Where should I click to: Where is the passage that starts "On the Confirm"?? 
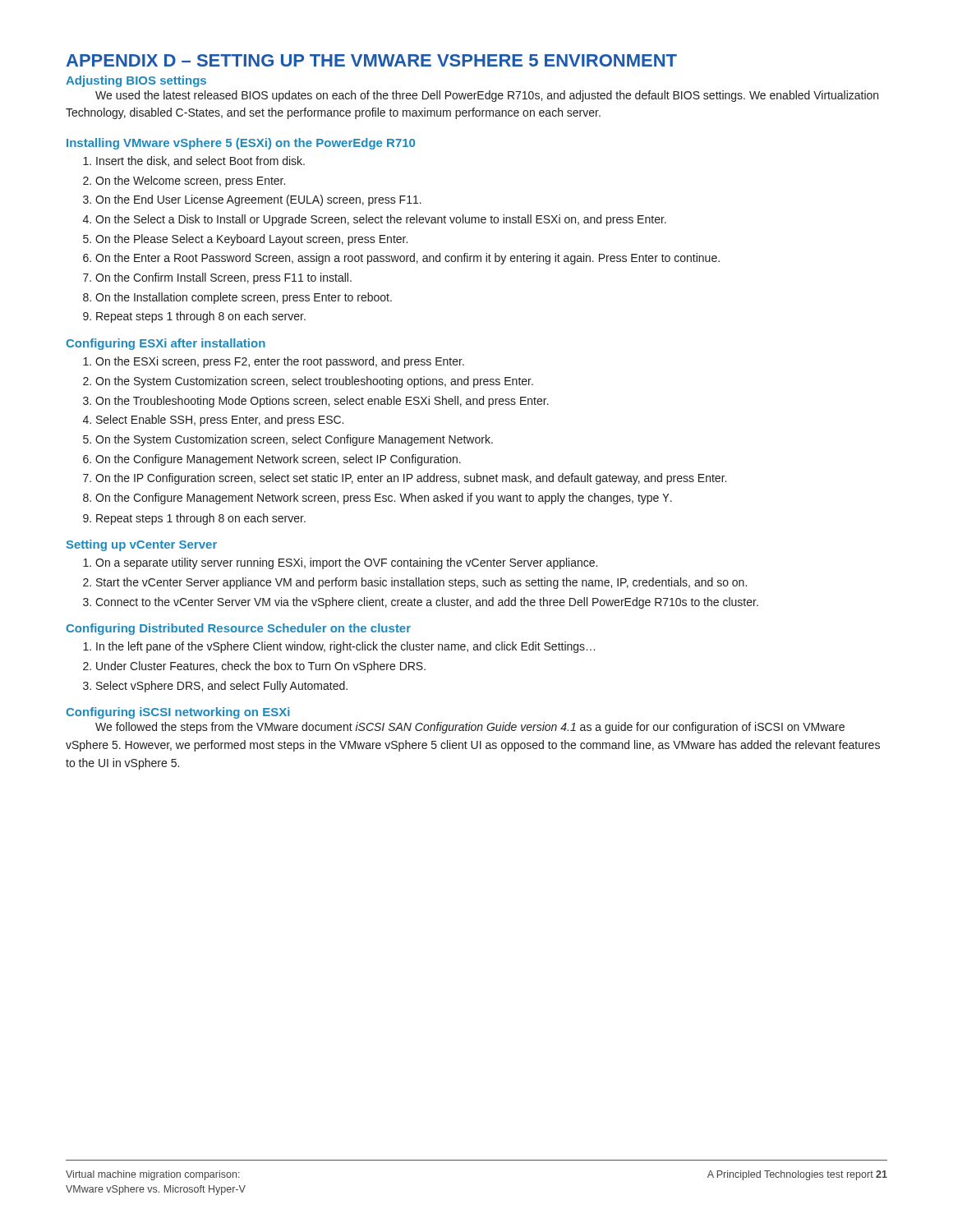point(217,278)
